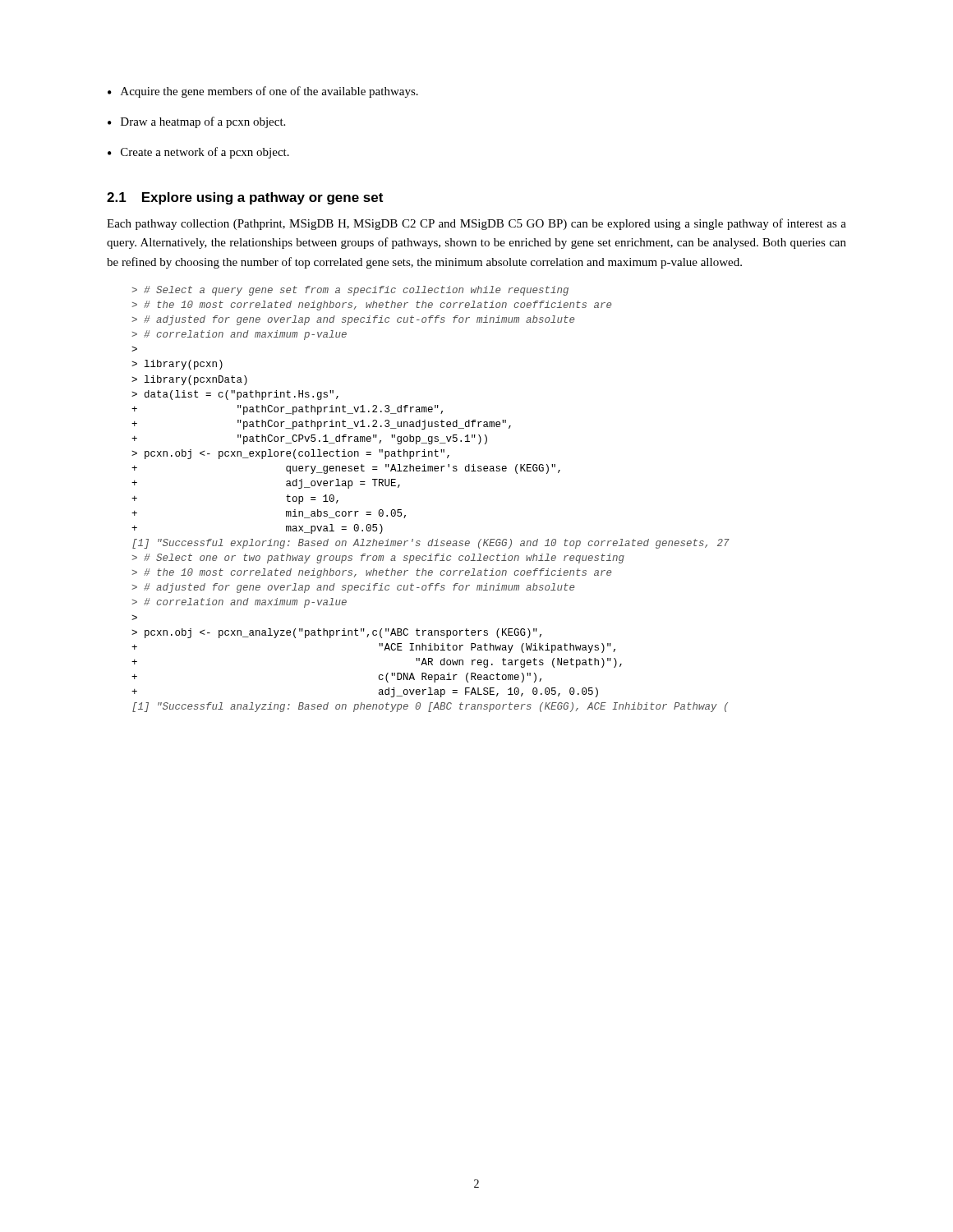Point to the block starting "• Acquire the"
The height and width of the screenshot is (1232, 953).
pos(263,93)
